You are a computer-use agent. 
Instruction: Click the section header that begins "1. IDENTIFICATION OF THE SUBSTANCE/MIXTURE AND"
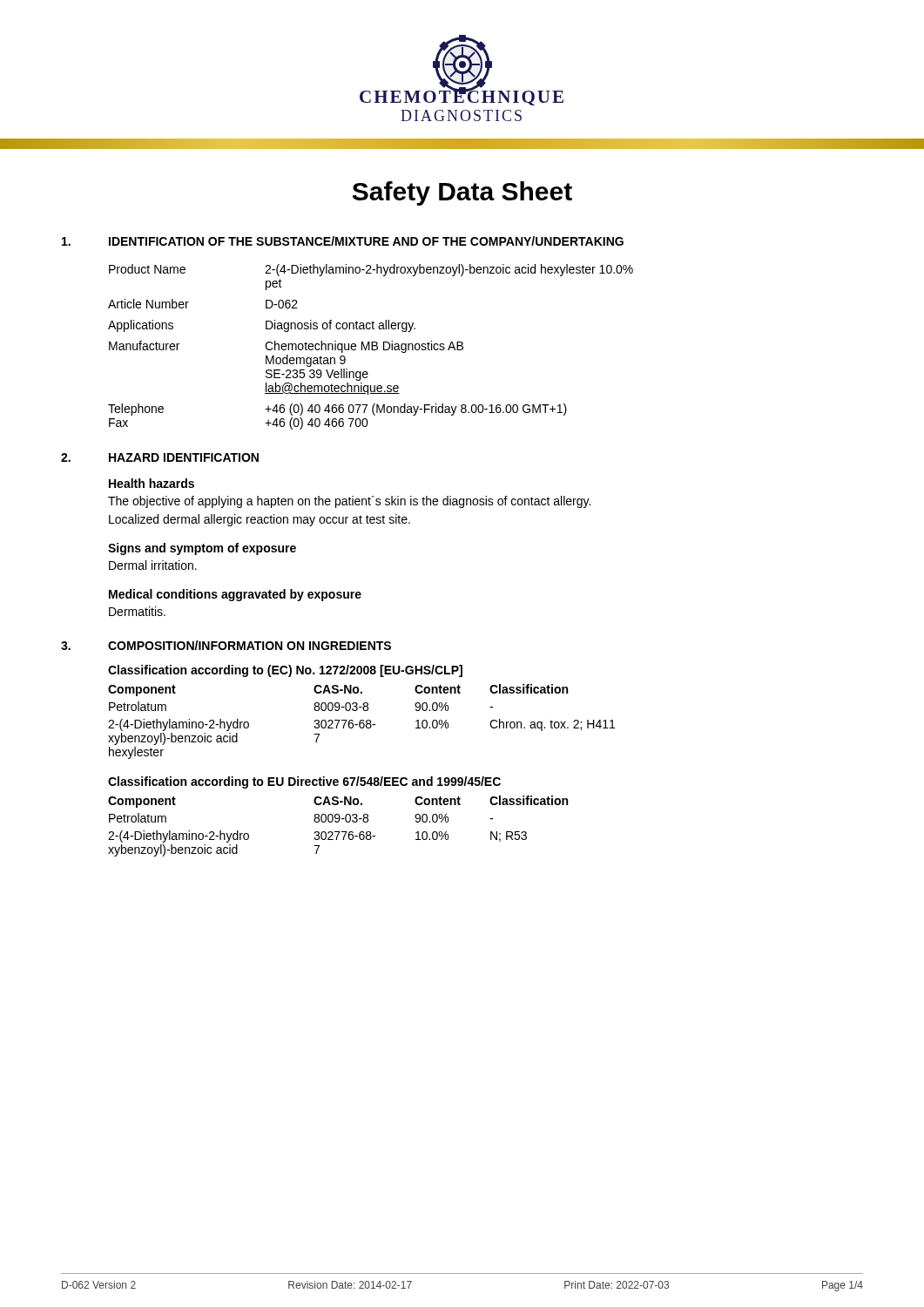343,241
